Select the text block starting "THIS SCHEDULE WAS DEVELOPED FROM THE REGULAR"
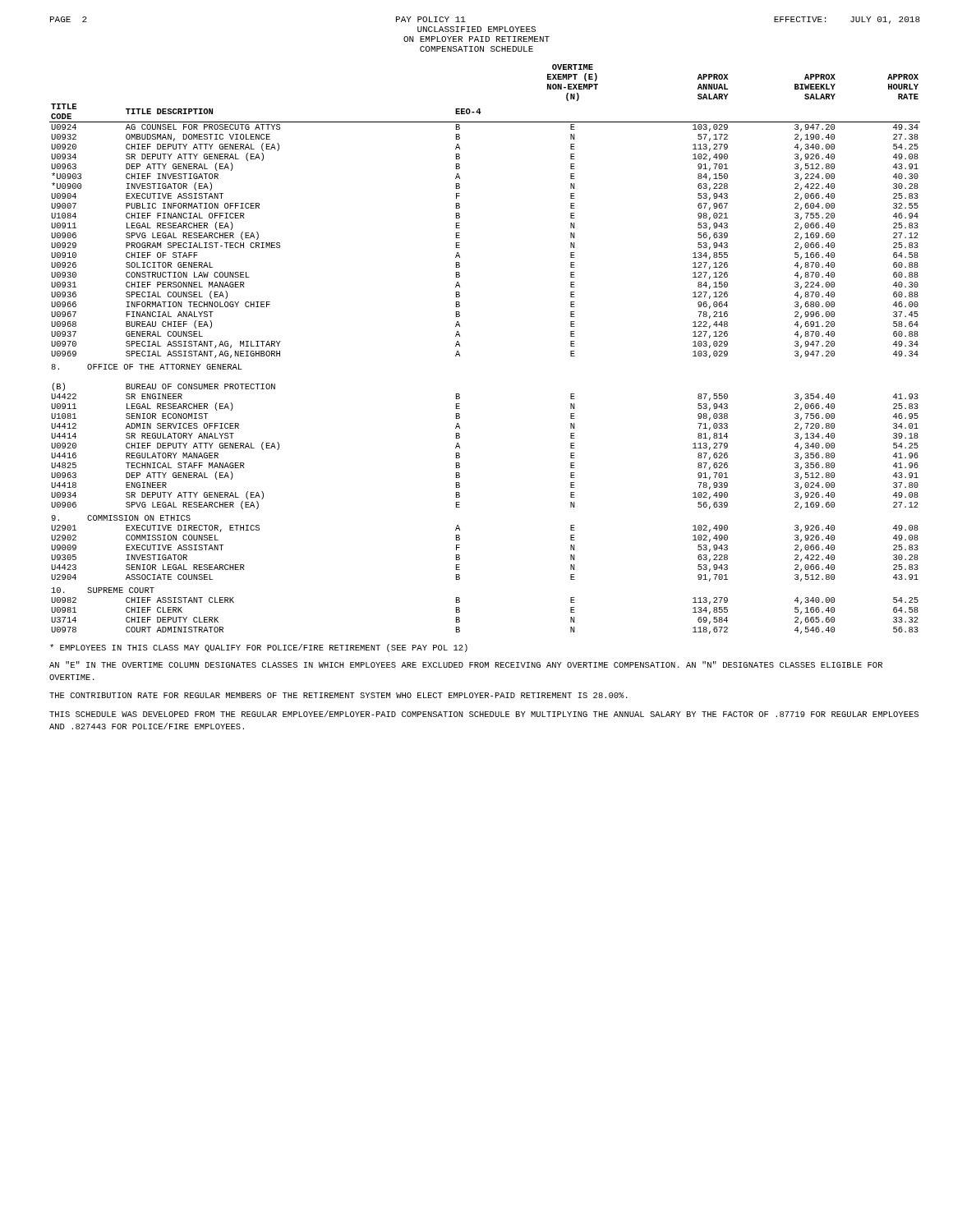953x1232 pixels. coord(484,721)
